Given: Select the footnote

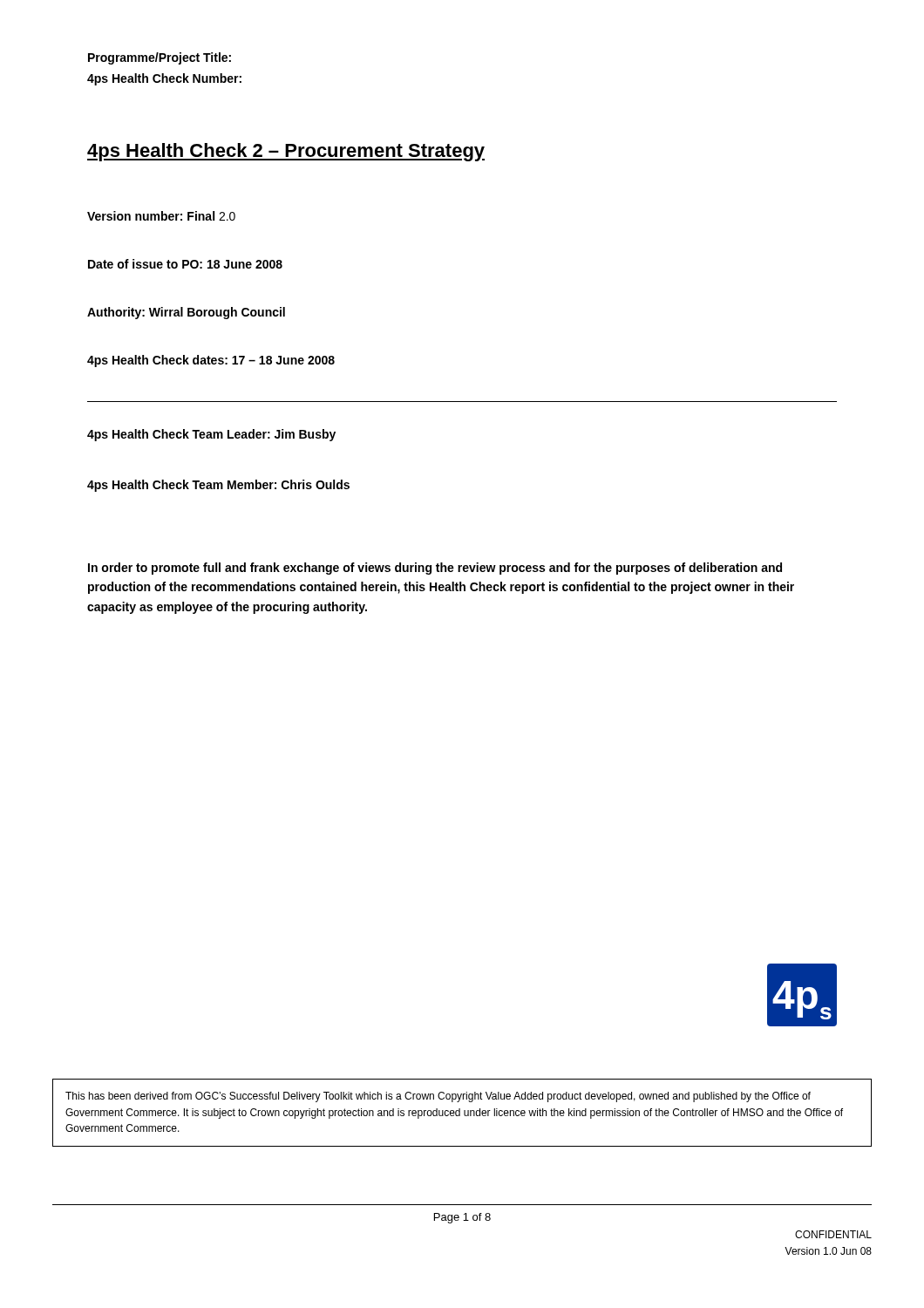Looking at the screenshot, I should [x=454, y=1113].
